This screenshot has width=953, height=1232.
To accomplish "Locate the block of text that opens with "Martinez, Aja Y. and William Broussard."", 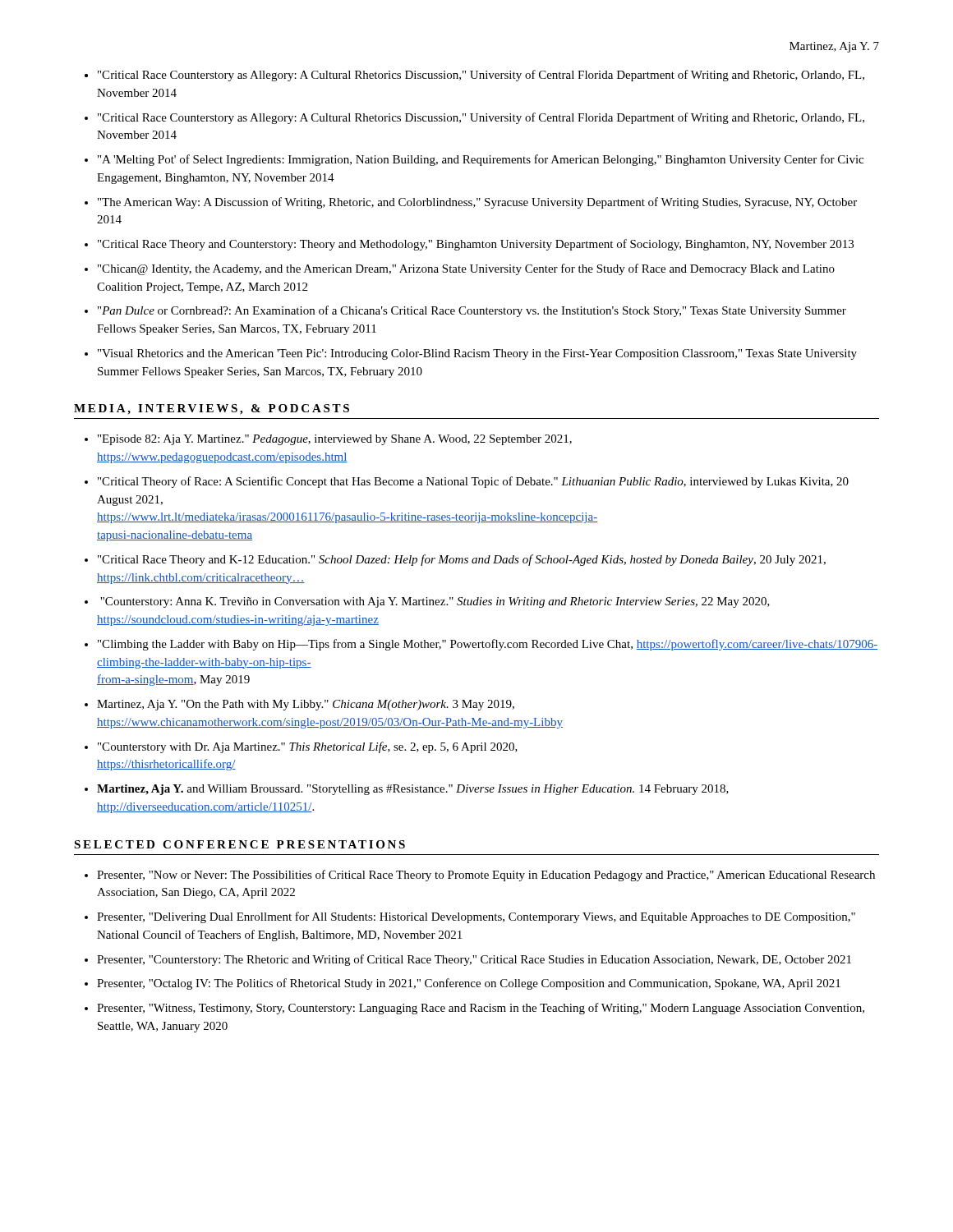I will coord(413,797).
